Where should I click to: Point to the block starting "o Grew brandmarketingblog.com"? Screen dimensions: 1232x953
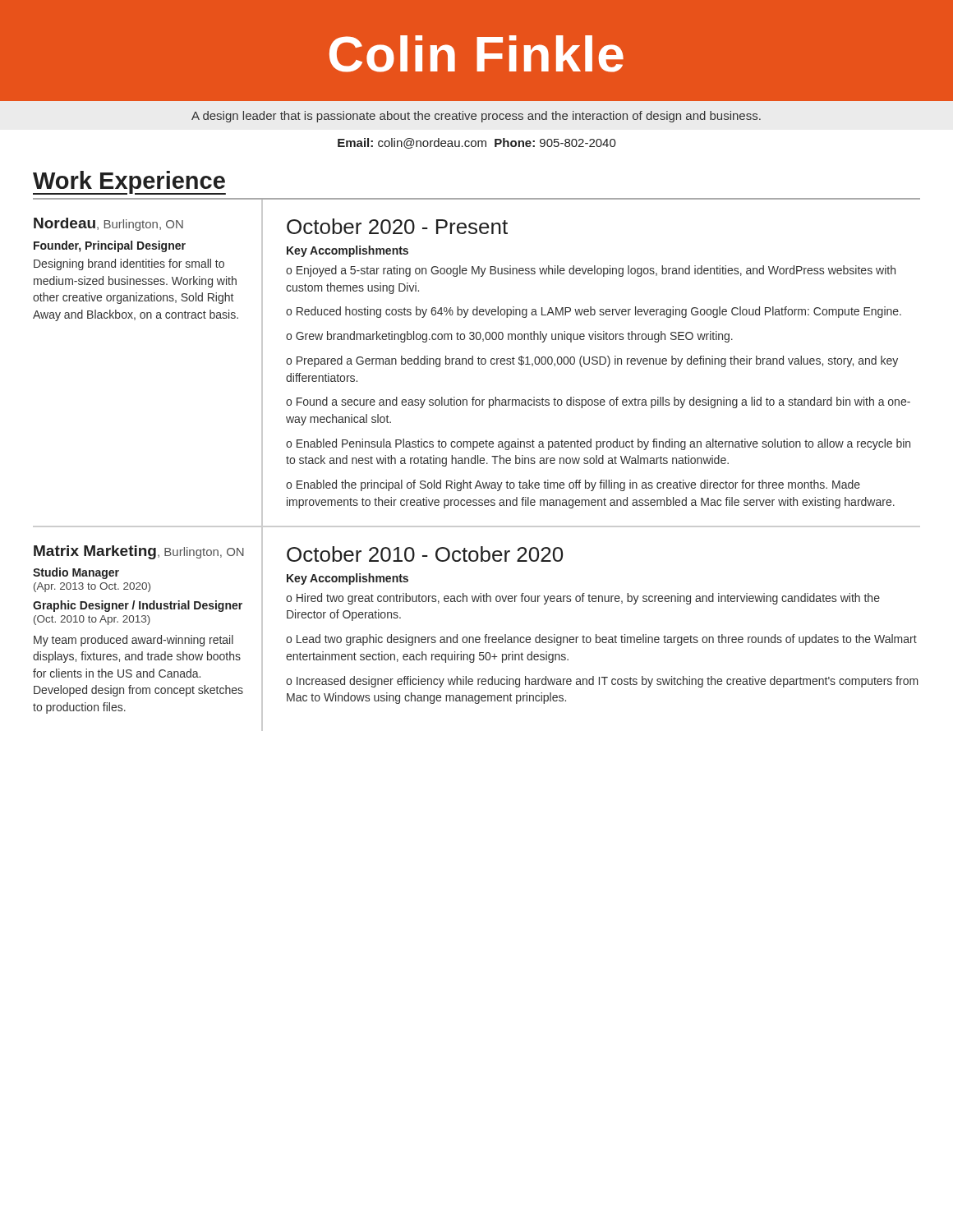pyautogui.click(x=510, y=336)
